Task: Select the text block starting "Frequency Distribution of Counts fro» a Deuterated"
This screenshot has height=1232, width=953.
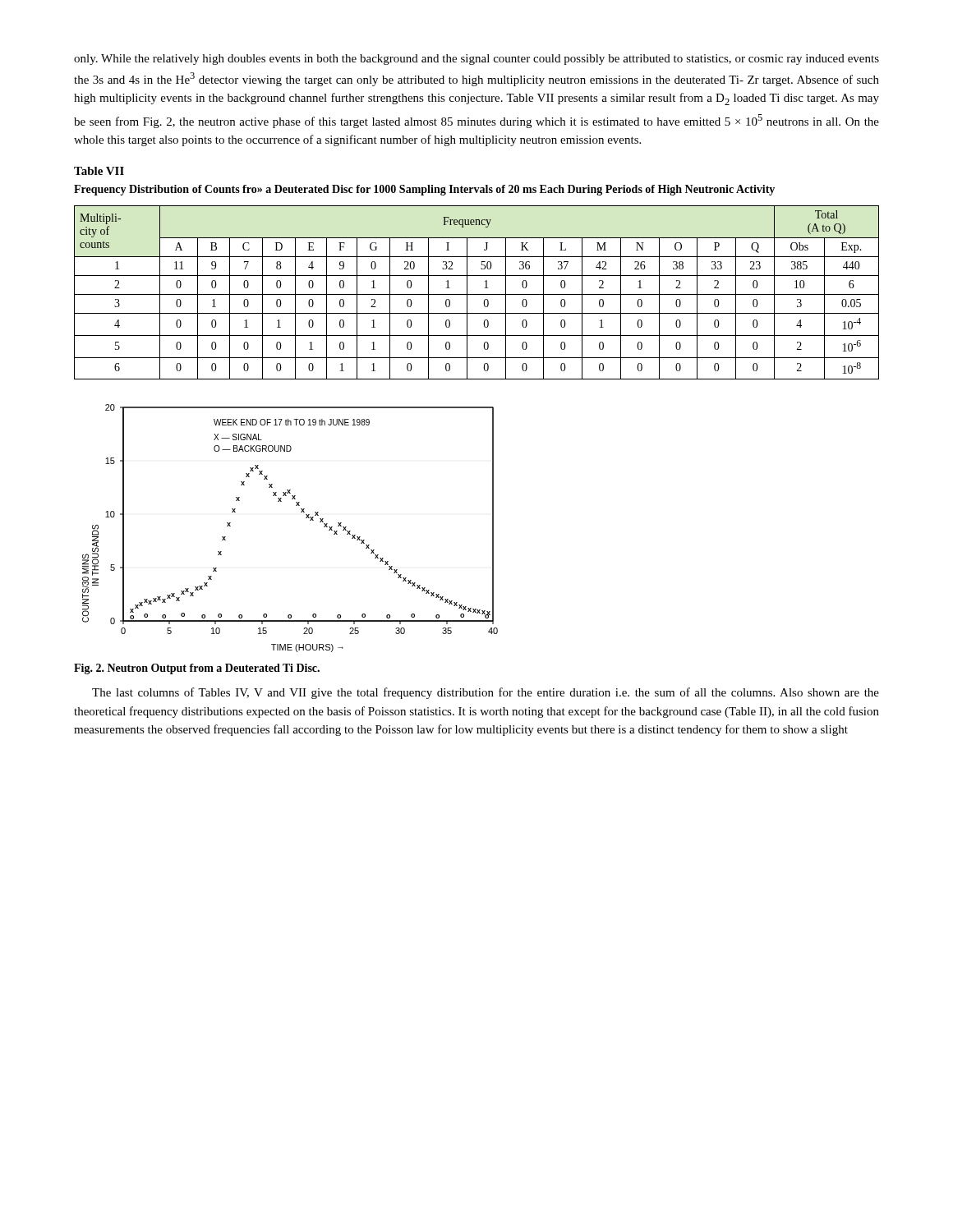Action: [x=424, y=189]
